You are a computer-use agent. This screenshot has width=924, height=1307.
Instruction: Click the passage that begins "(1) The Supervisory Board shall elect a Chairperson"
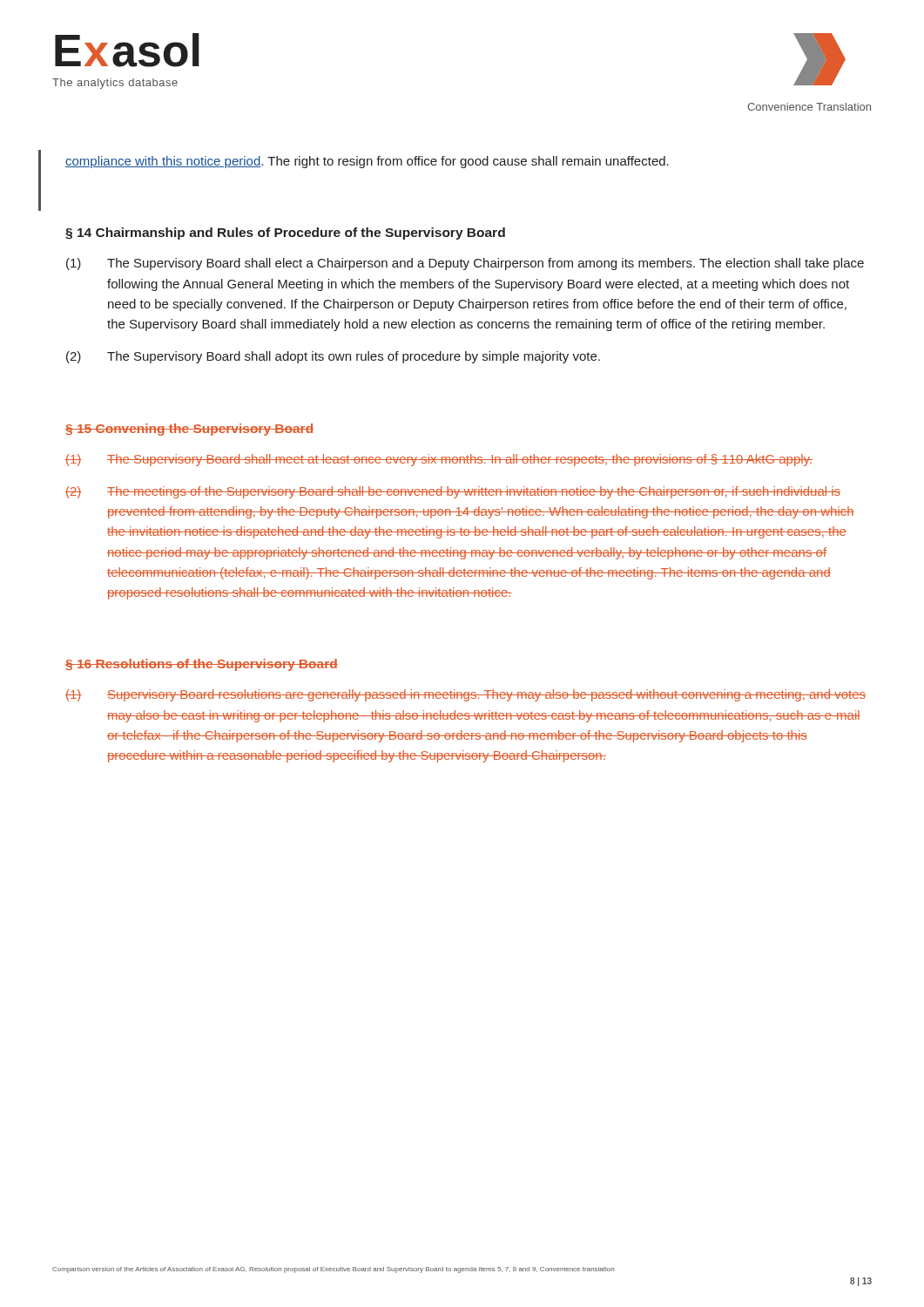(466, 293)
